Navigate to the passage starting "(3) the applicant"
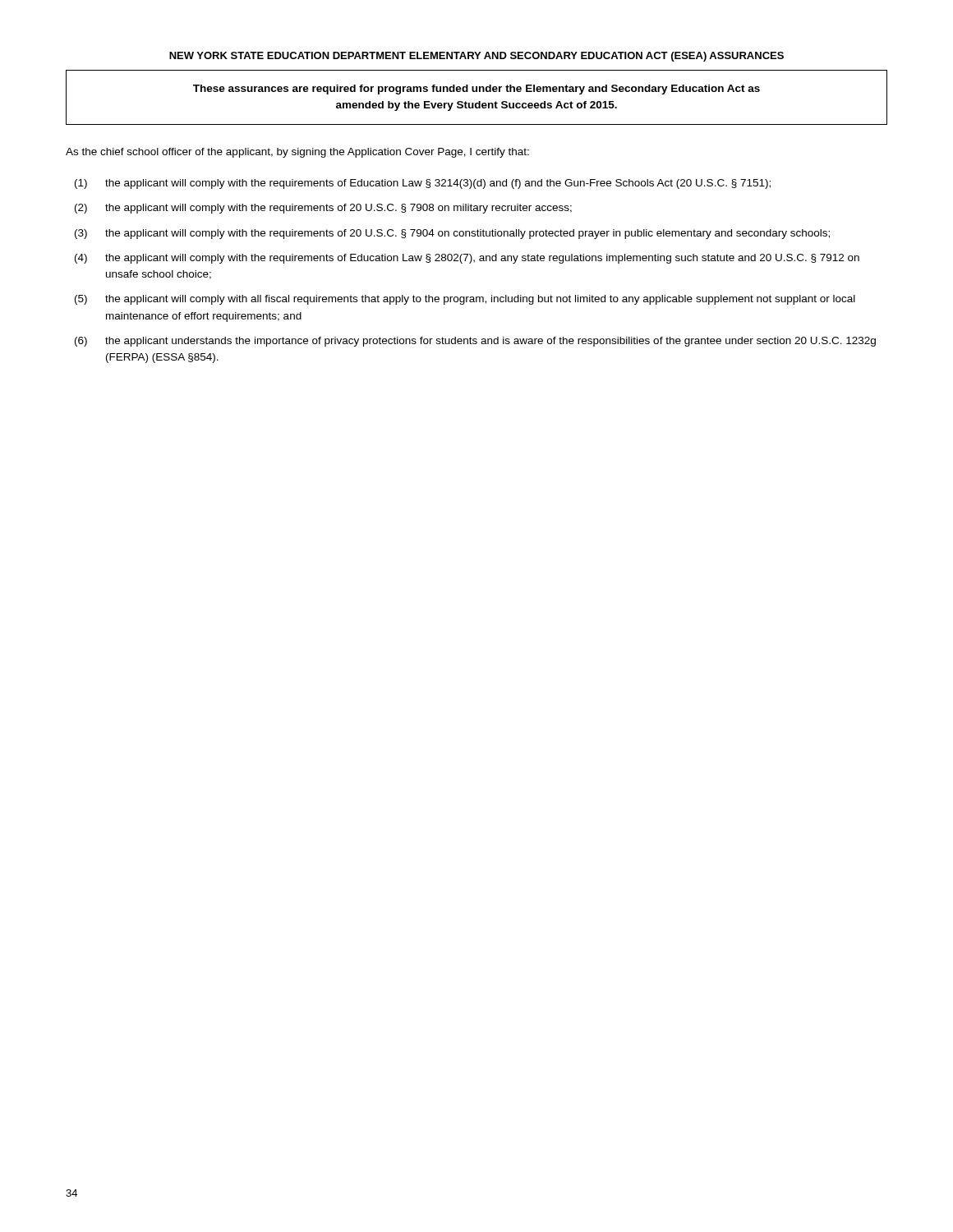This screenshot has height=1232, width=953. click(481, 233)
